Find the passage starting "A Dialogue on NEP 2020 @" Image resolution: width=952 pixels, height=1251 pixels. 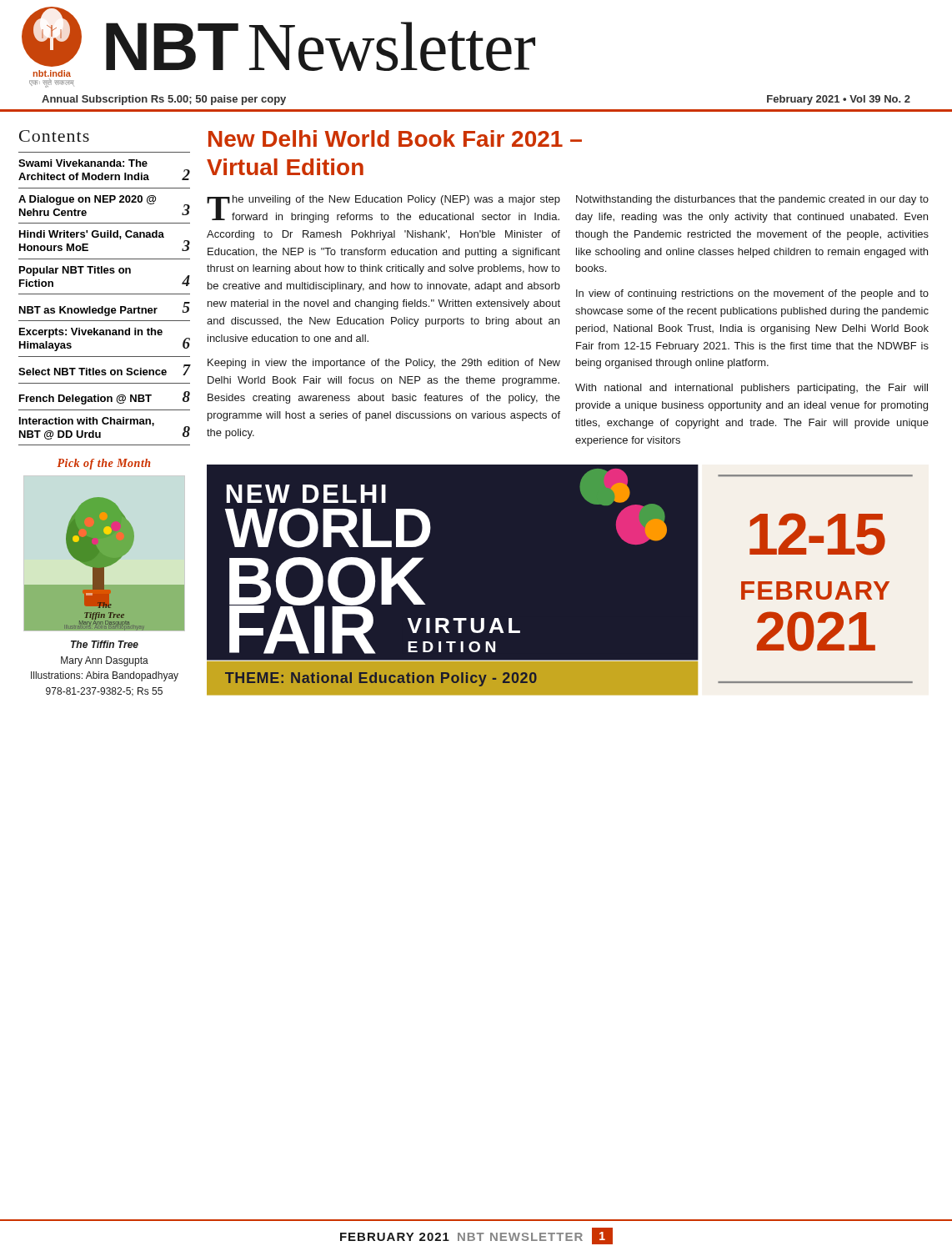(104, 205)
